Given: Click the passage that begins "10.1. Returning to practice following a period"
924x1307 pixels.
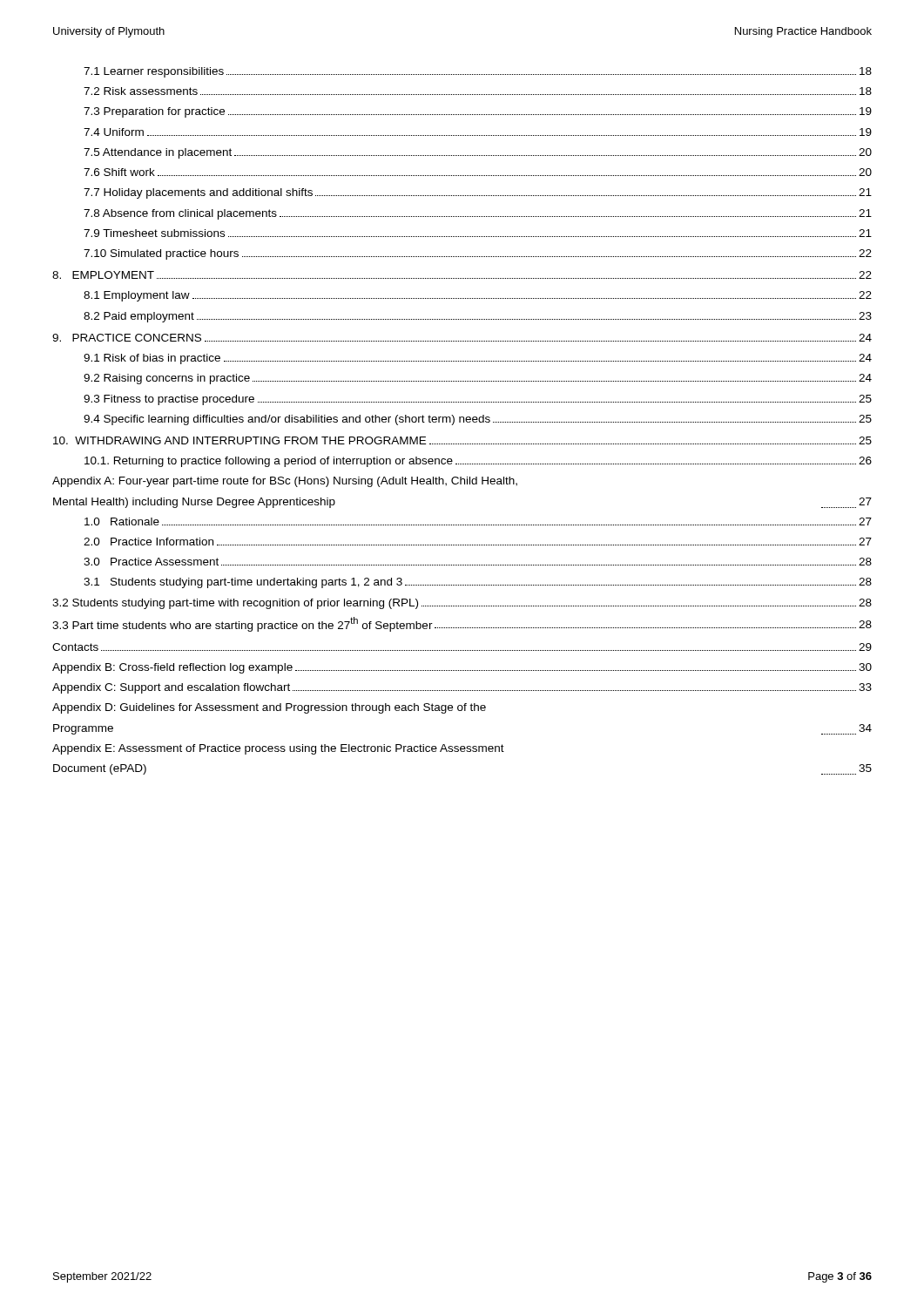Looking at the screenshot, I should (x=478, y=461).
